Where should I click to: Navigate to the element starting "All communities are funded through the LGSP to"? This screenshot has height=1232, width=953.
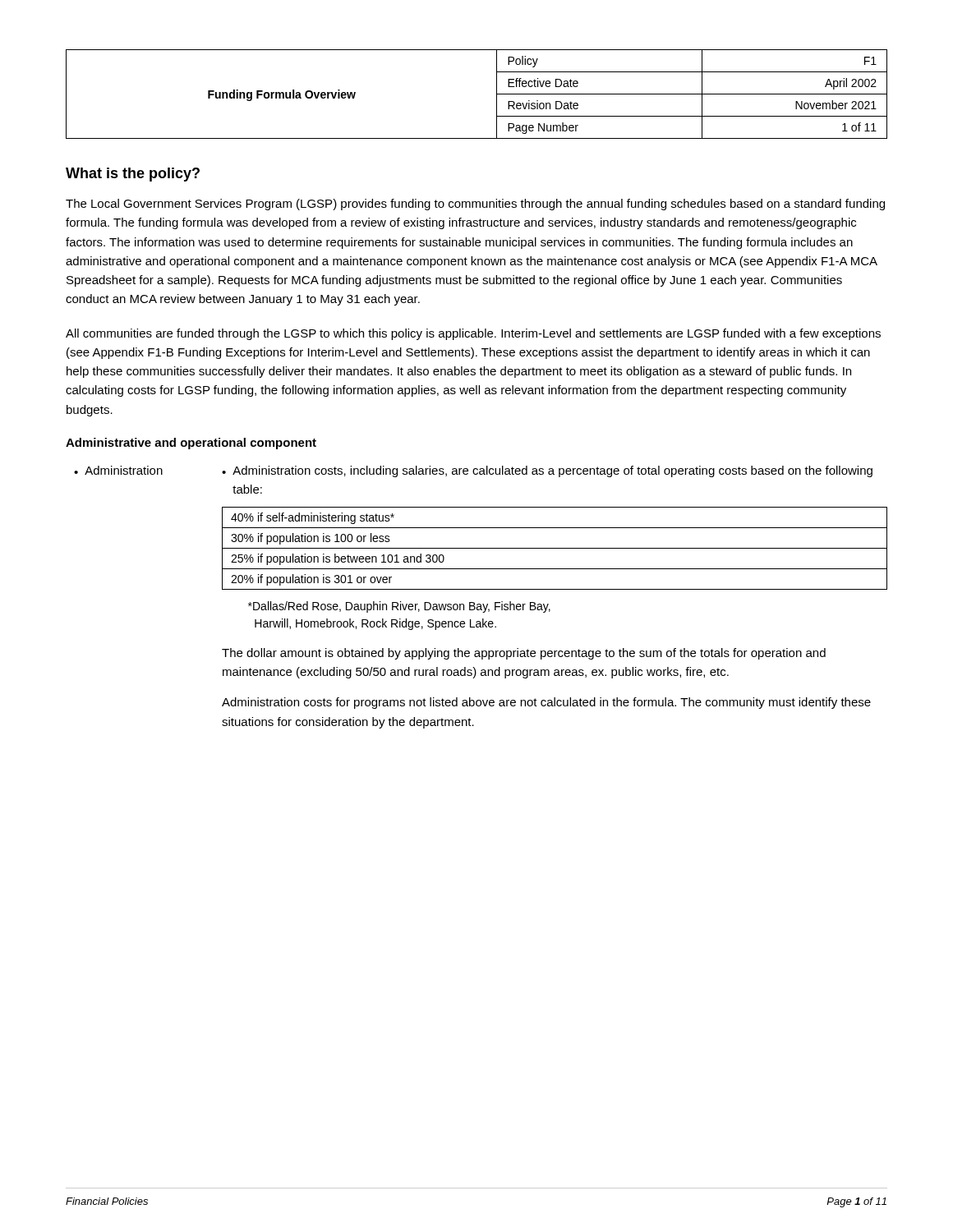coord(473,371)
